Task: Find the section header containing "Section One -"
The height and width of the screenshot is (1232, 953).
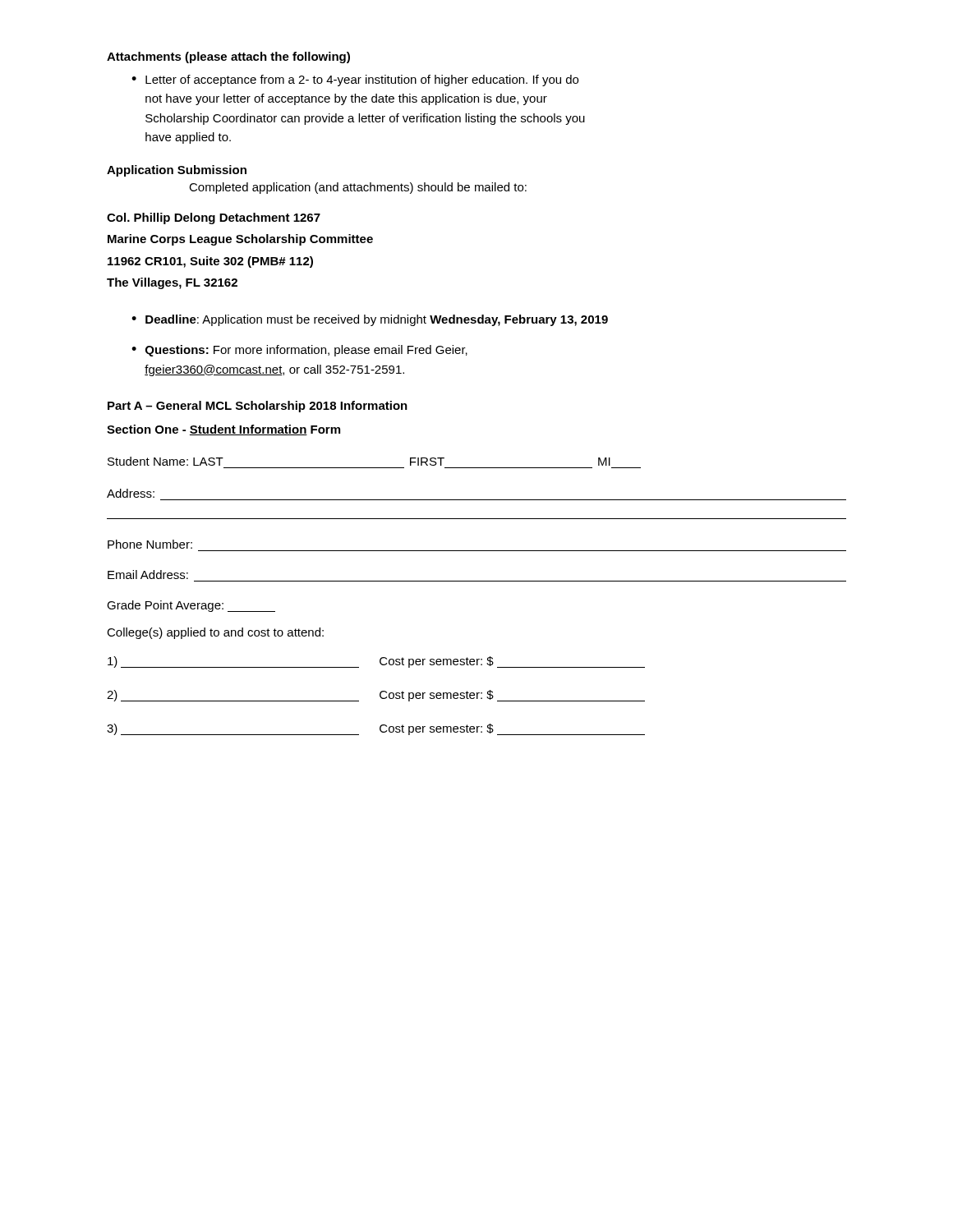Action: pyautogui.click(x=224, y=429)
